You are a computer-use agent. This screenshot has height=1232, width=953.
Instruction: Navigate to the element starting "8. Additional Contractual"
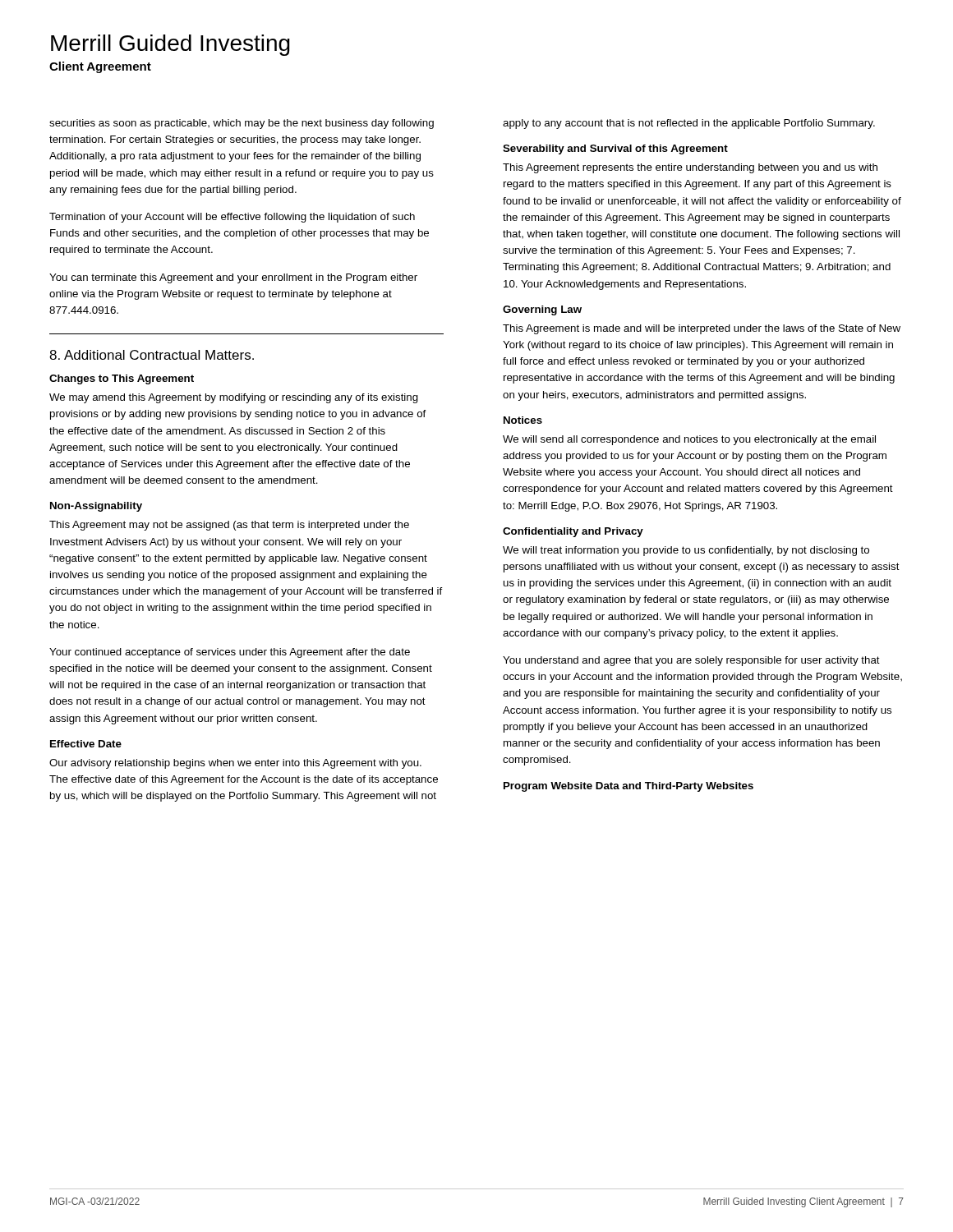tap(152, 355)
